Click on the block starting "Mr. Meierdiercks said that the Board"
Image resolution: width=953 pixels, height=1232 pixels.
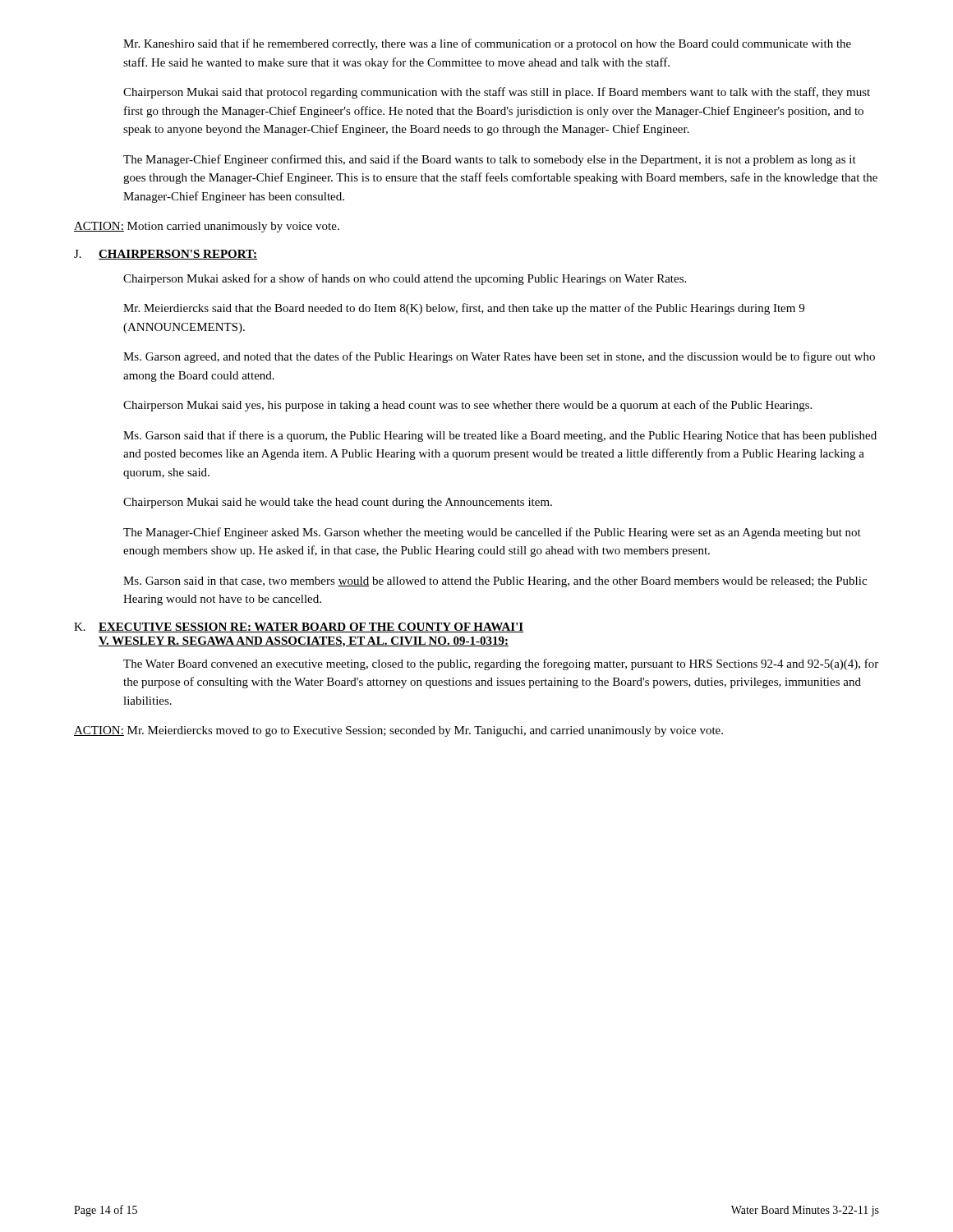click(464, 317)
